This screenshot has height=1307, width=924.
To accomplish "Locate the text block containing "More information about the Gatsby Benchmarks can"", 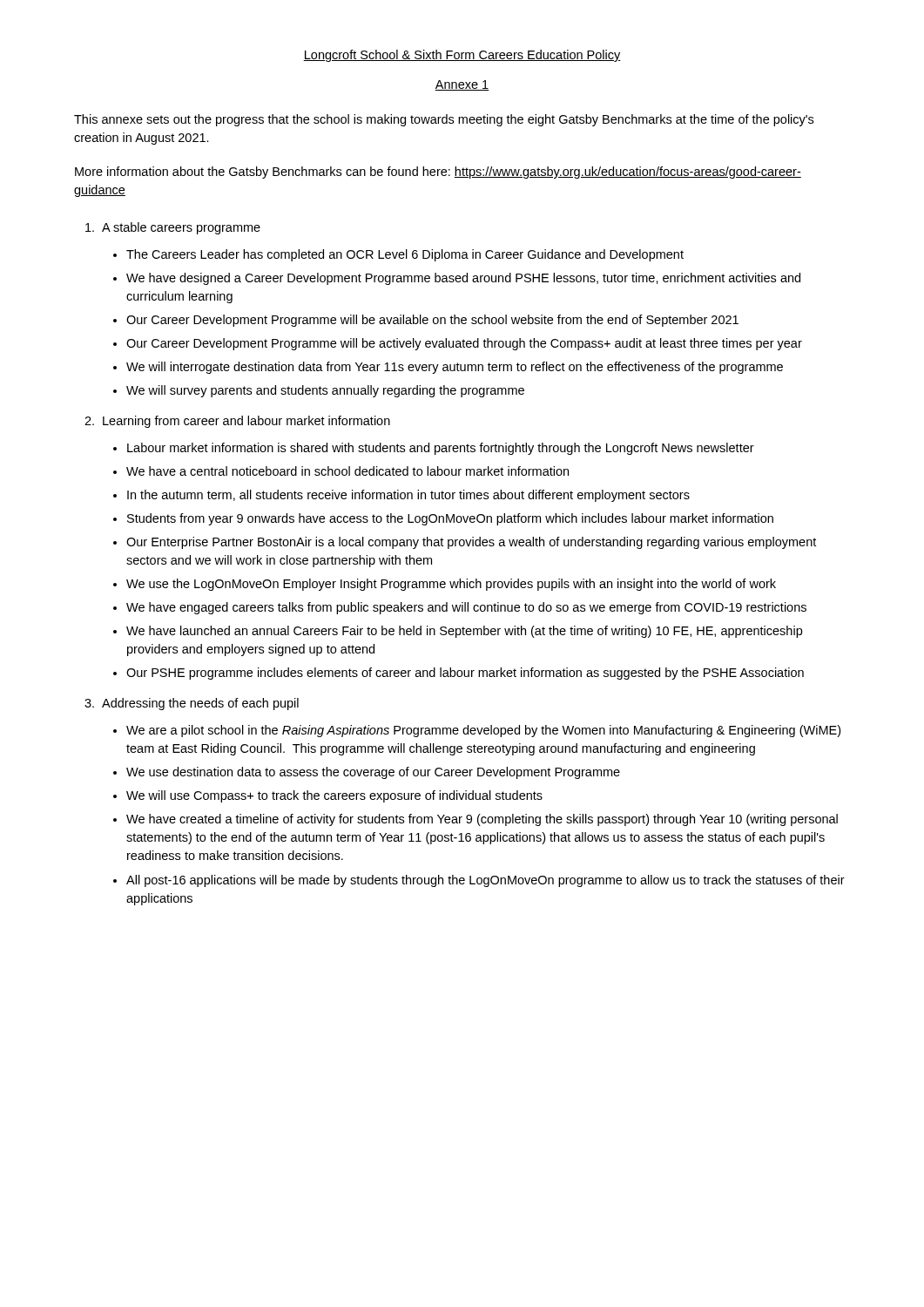I will tap(438, 181).
